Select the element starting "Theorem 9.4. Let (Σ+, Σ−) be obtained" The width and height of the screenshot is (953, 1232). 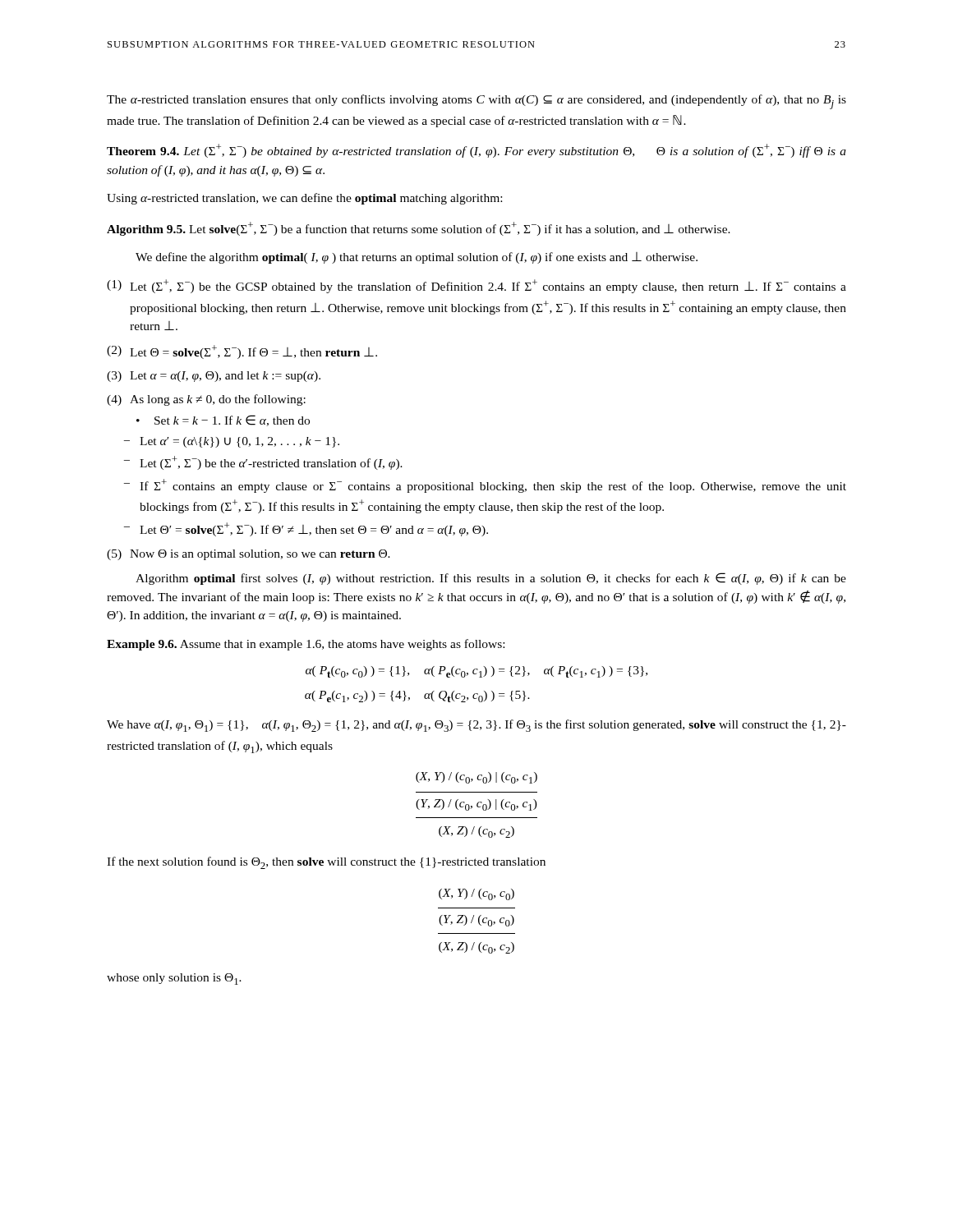point(476,160)
